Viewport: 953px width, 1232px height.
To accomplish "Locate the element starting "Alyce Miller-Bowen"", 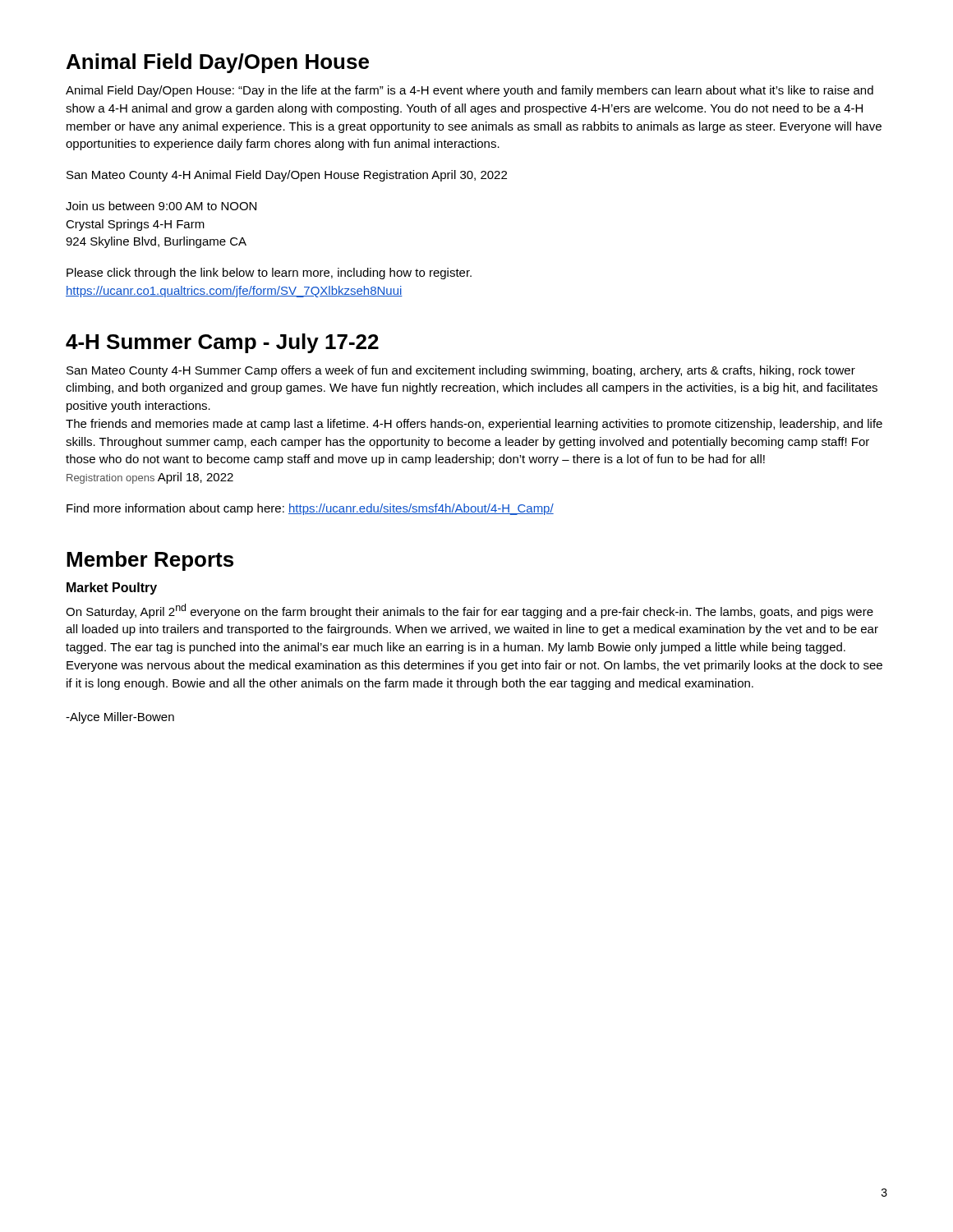I will click(120, 718).
